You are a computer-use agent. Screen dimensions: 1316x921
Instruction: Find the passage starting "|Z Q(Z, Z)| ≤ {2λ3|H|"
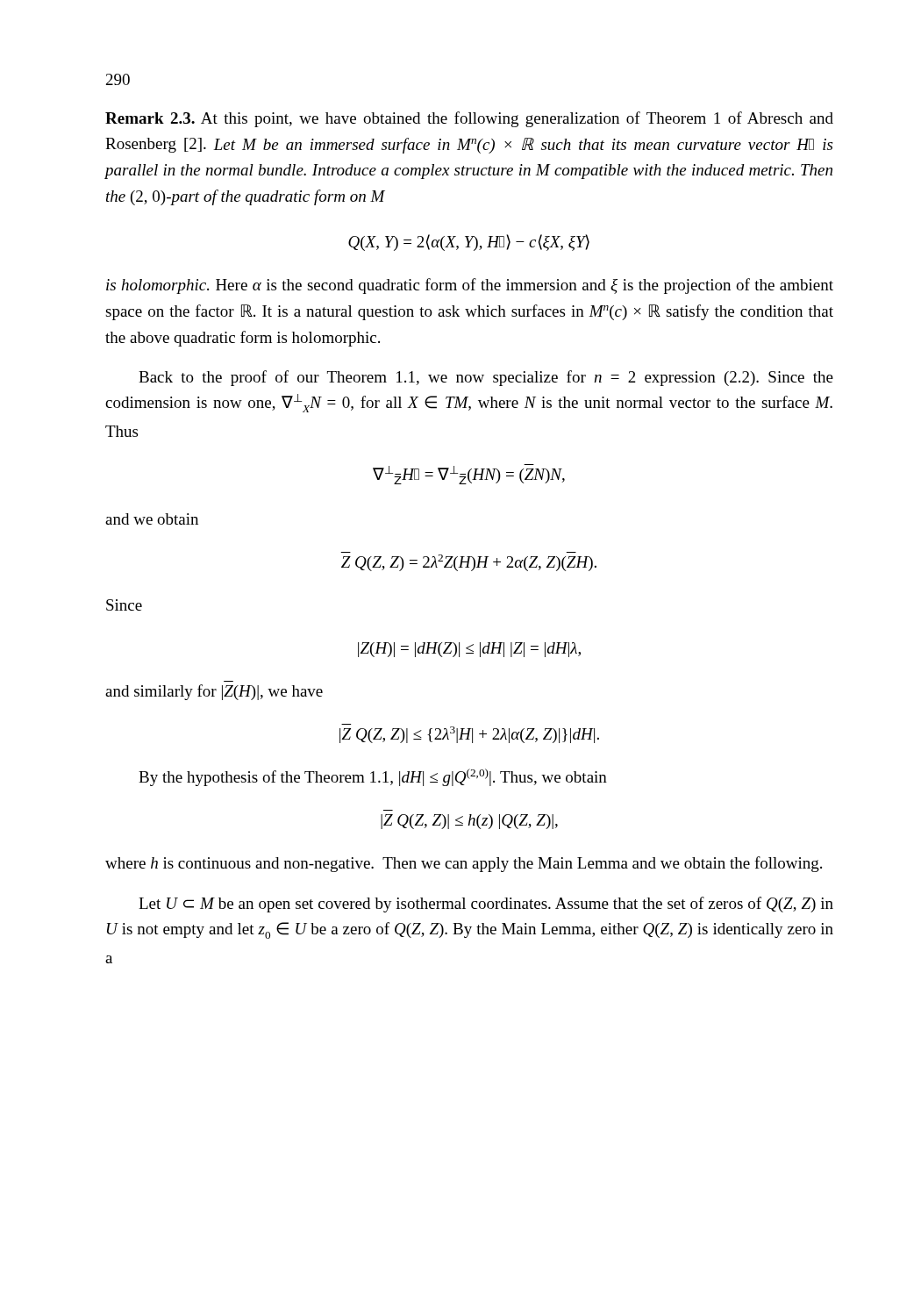pyautogui.click(x=469, y=733)
